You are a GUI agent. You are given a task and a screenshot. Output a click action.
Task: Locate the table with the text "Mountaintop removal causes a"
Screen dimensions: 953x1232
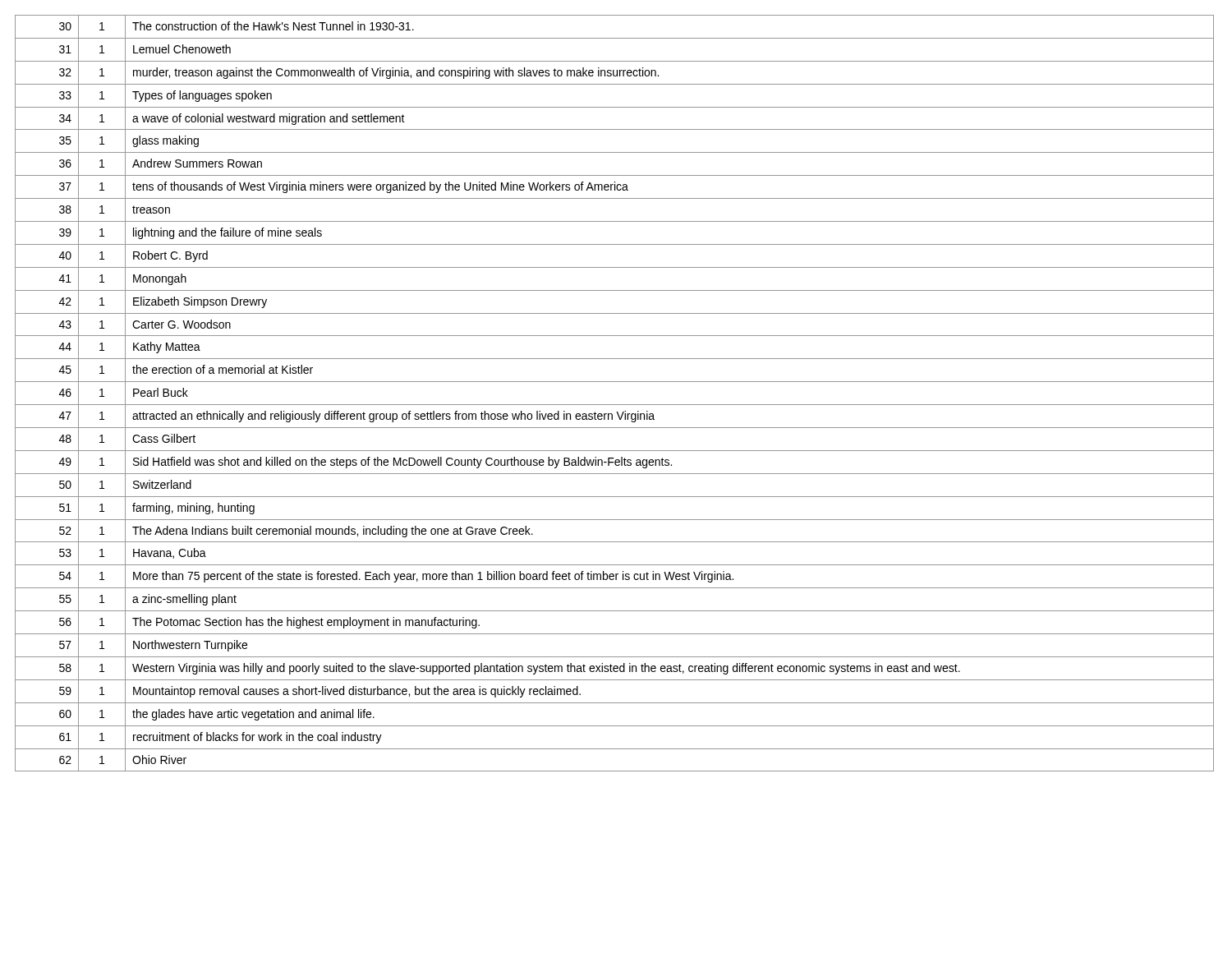[614, 393]
